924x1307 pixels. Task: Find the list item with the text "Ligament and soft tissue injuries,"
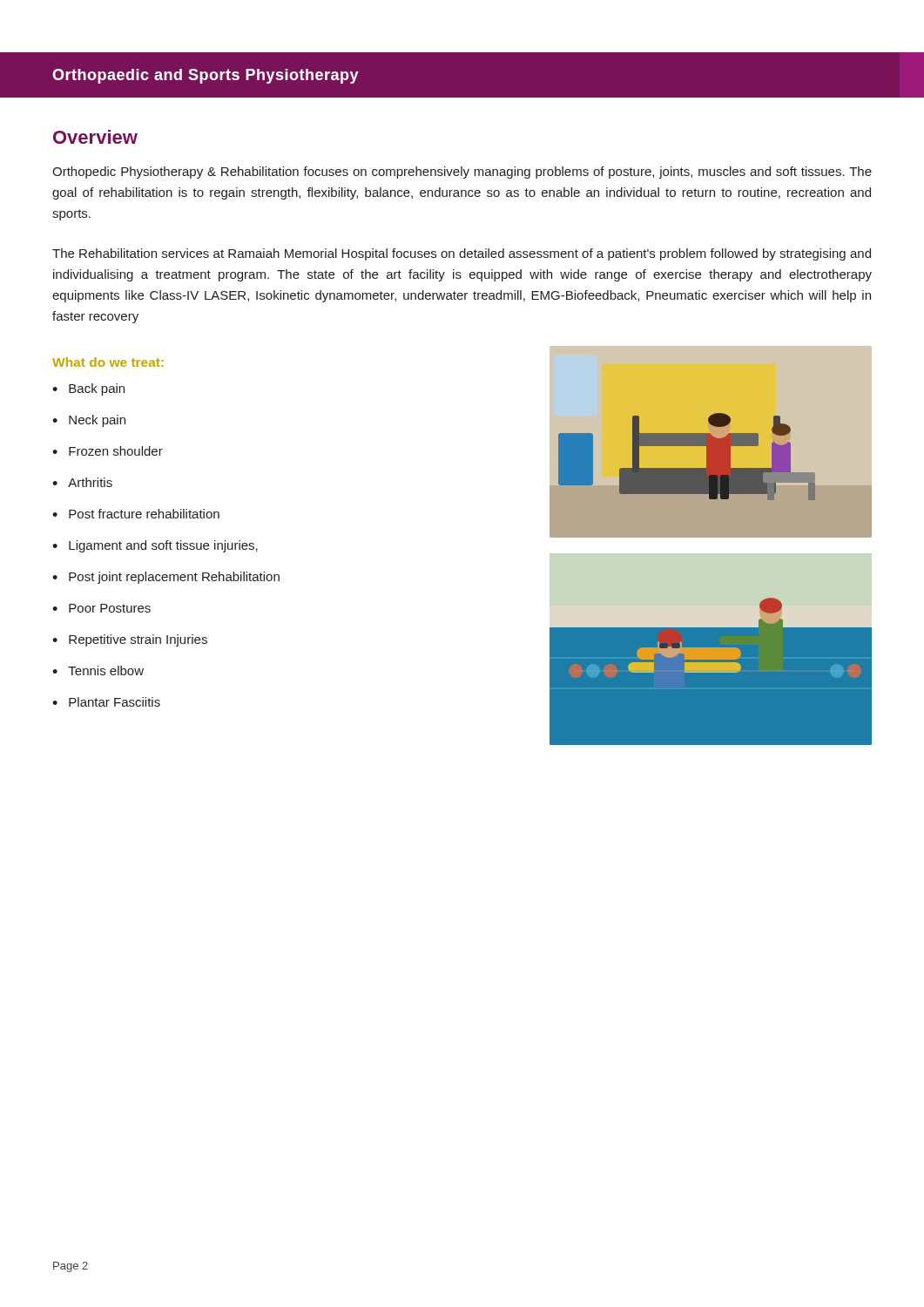pos(163,545)
